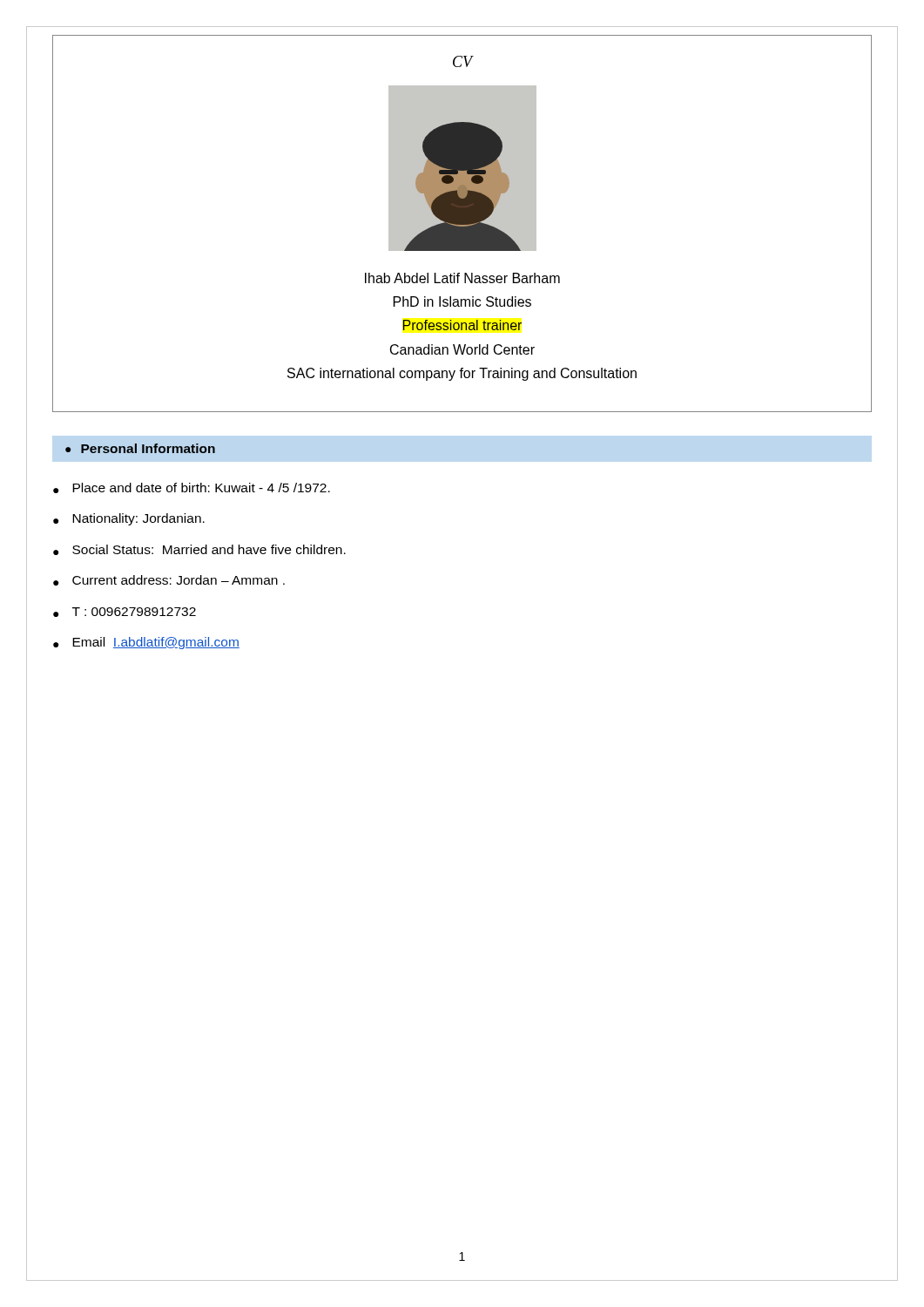This screenshot has width=924, height=1307.
Task: Point to the text block starting "● Email I.abdlatif@gmail.com"
Action: tap(146, 643)
